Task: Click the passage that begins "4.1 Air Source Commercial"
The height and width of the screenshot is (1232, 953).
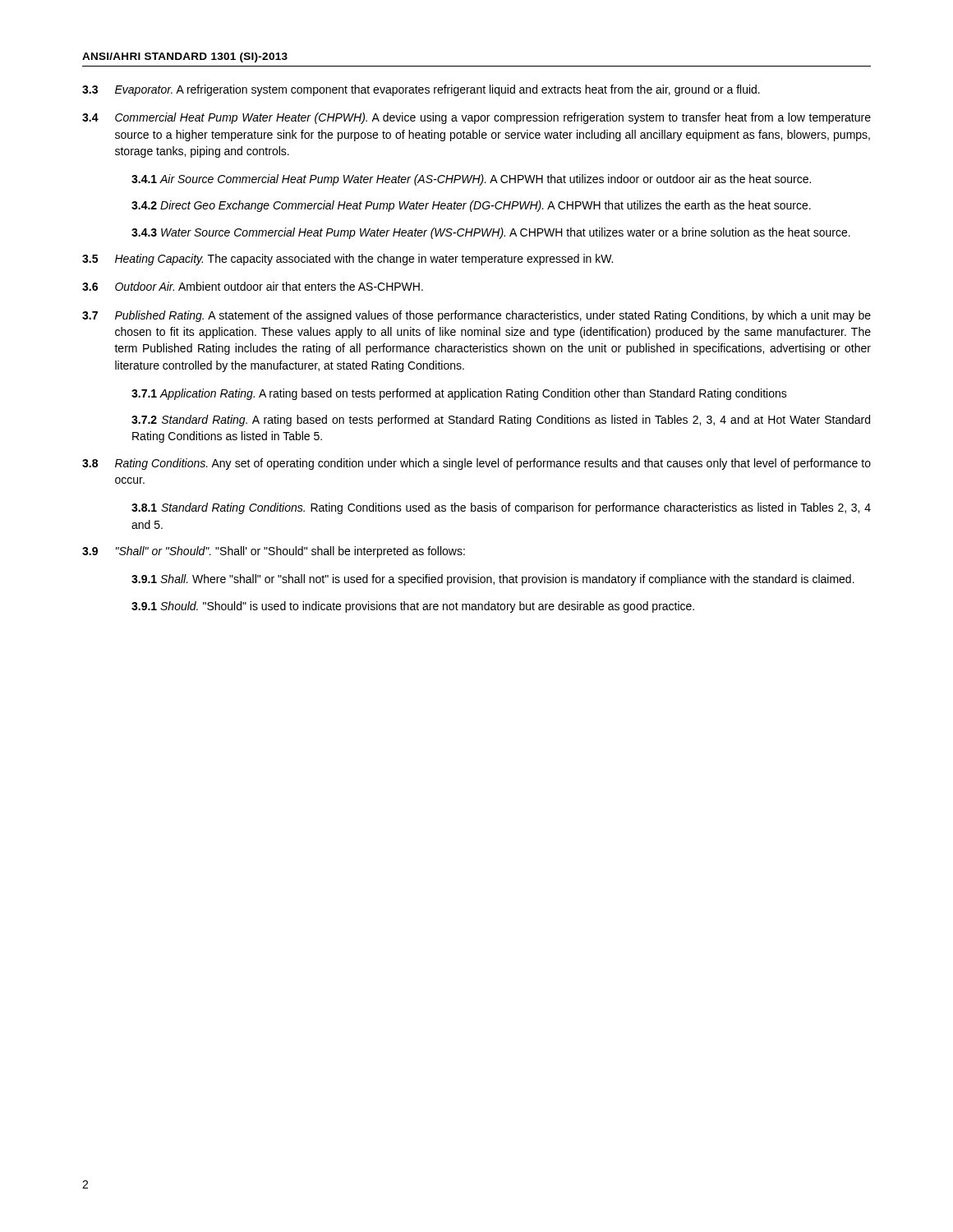Action: point(472,179)
